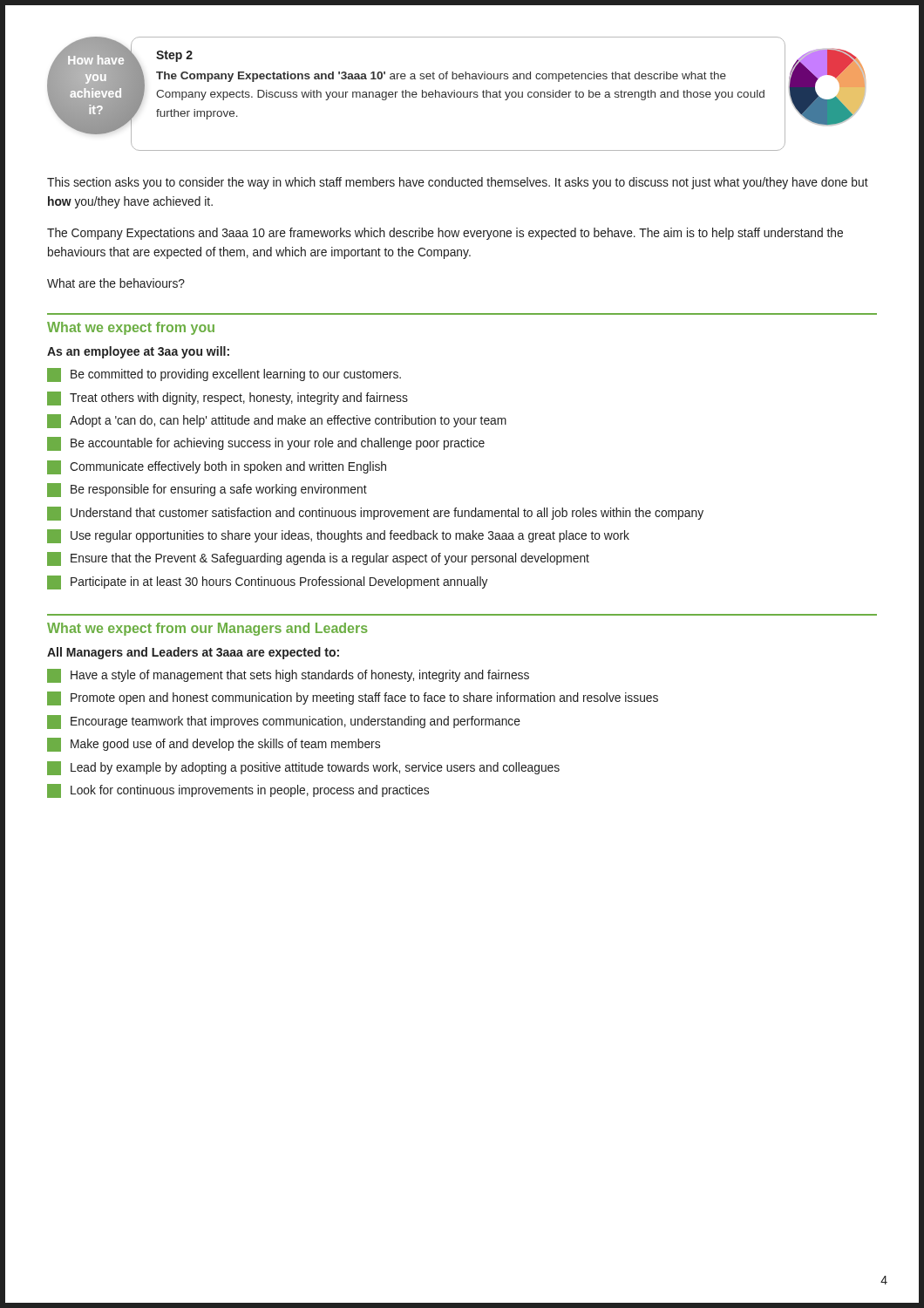Click on the infographic
Screen dimensions: 1308x924
click(x=462, y=94)
